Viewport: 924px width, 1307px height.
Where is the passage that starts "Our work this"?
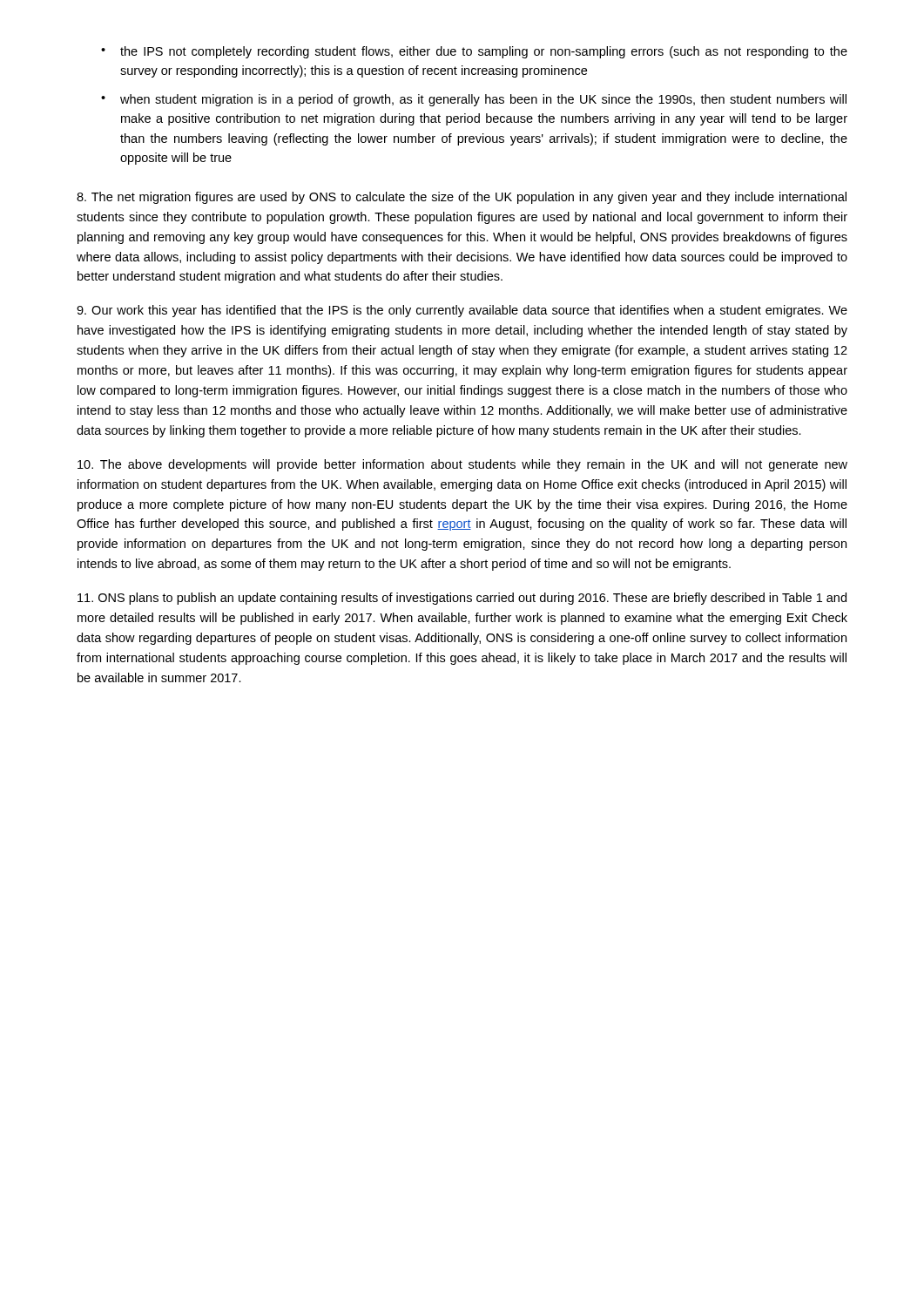pos(462,370)
